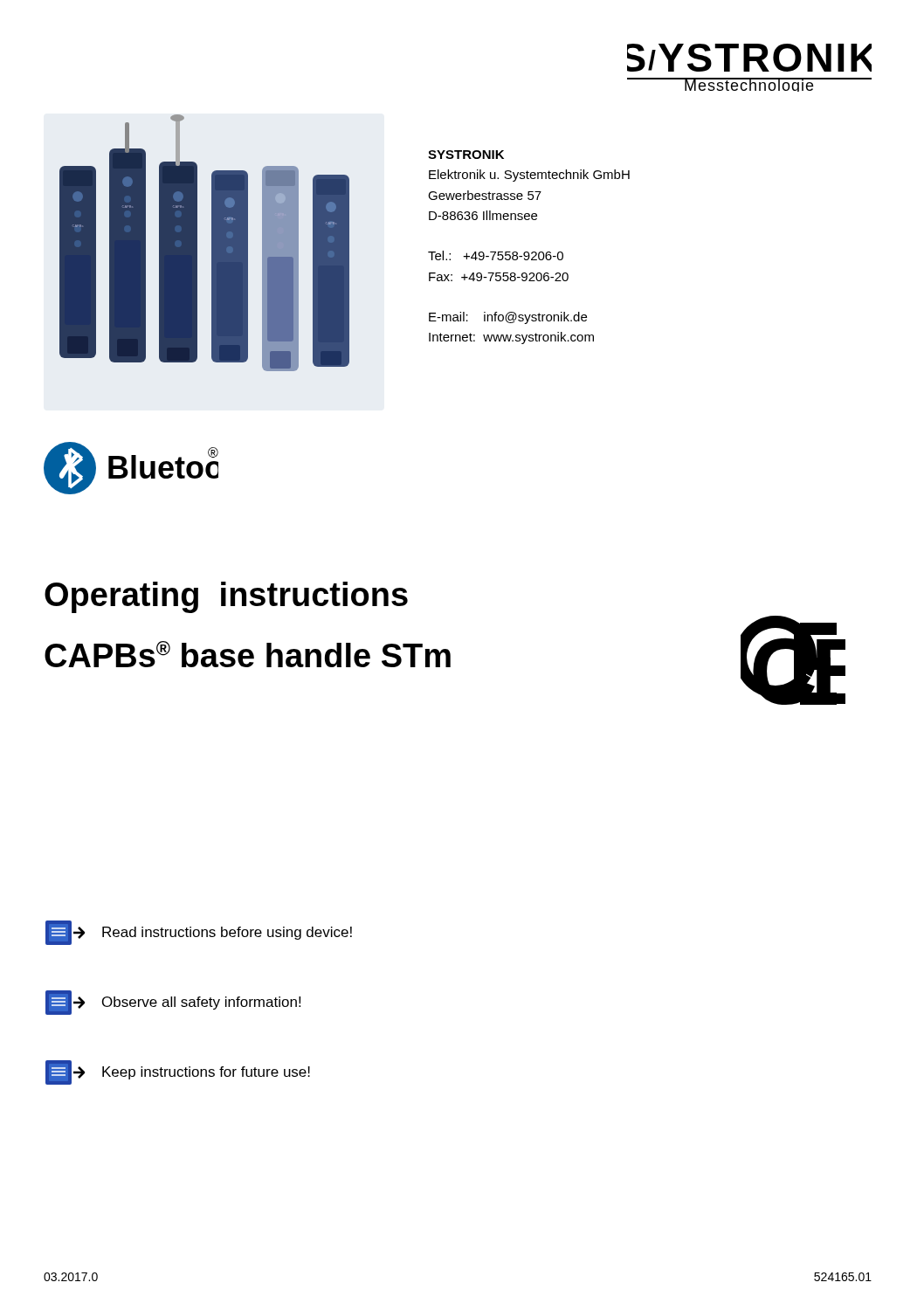
Task: Where does it say "Keep instructions for future use!"?
Action: coord(177,1072)
